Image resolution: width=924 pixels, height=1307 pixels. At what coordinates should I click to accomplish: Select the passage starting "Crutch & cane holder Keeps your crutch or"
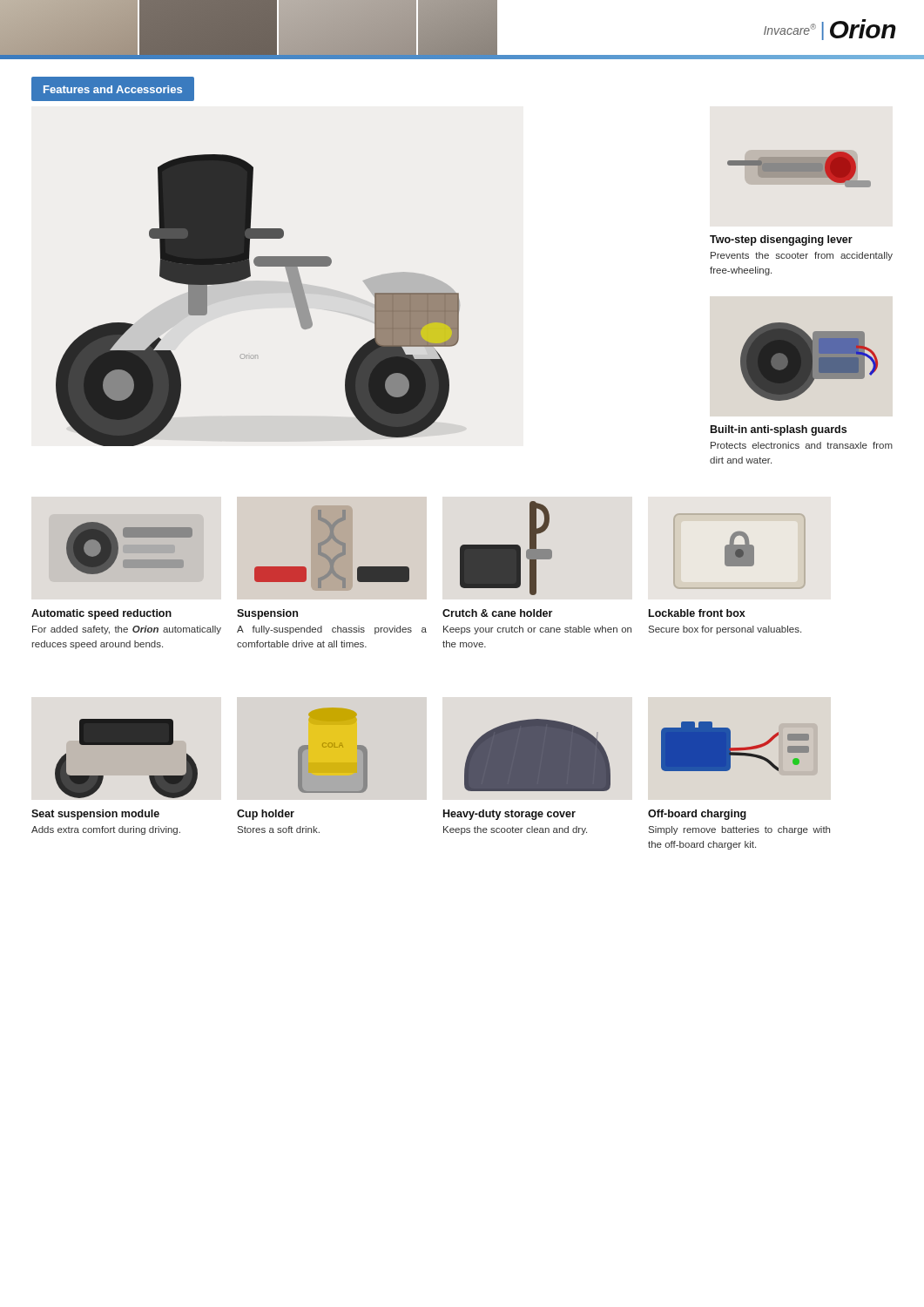pyautogui.click(x=537, y=629)
